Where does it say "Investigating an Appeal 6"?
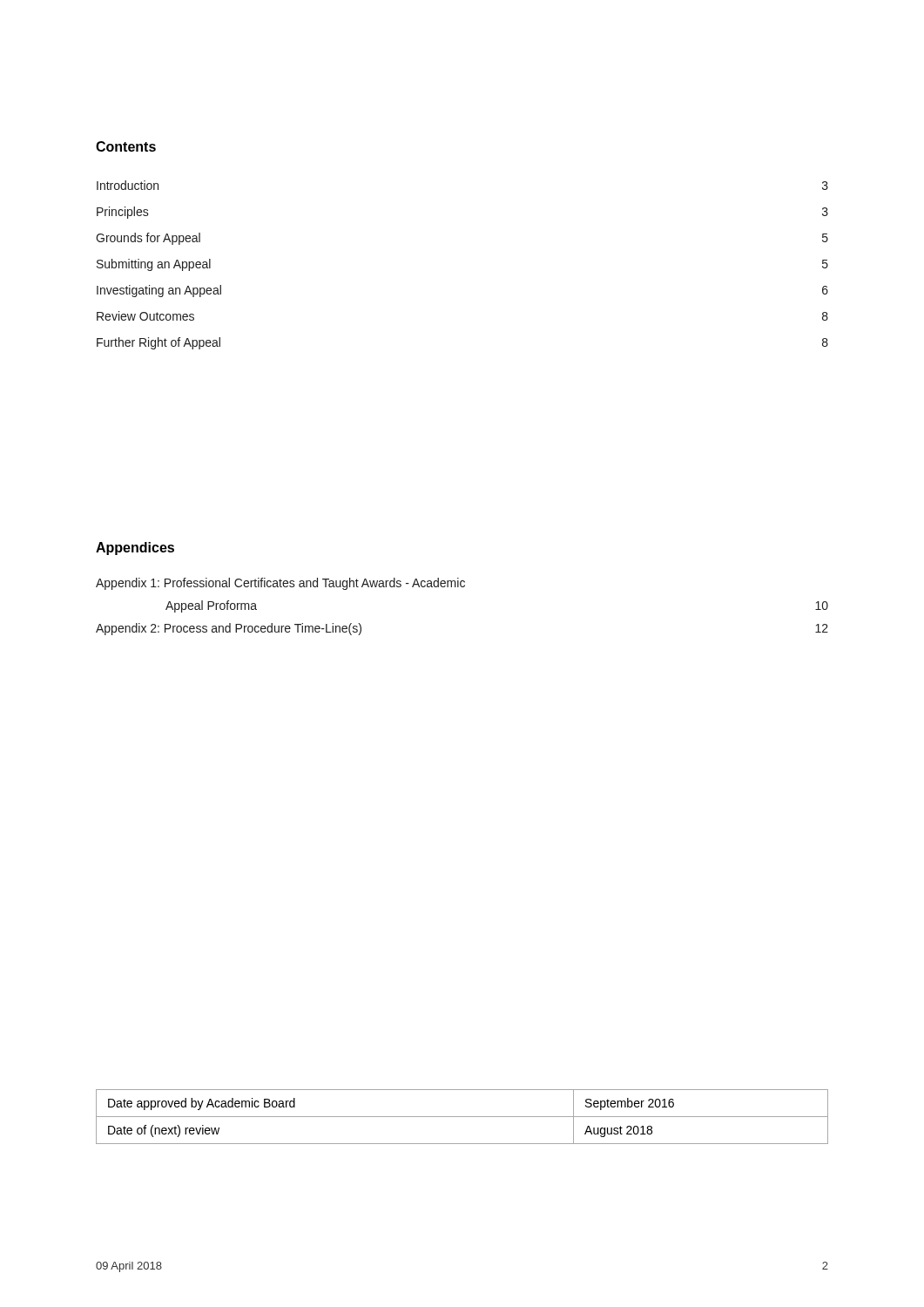This screenshot has width=924, height=1307. click(159, 291)
